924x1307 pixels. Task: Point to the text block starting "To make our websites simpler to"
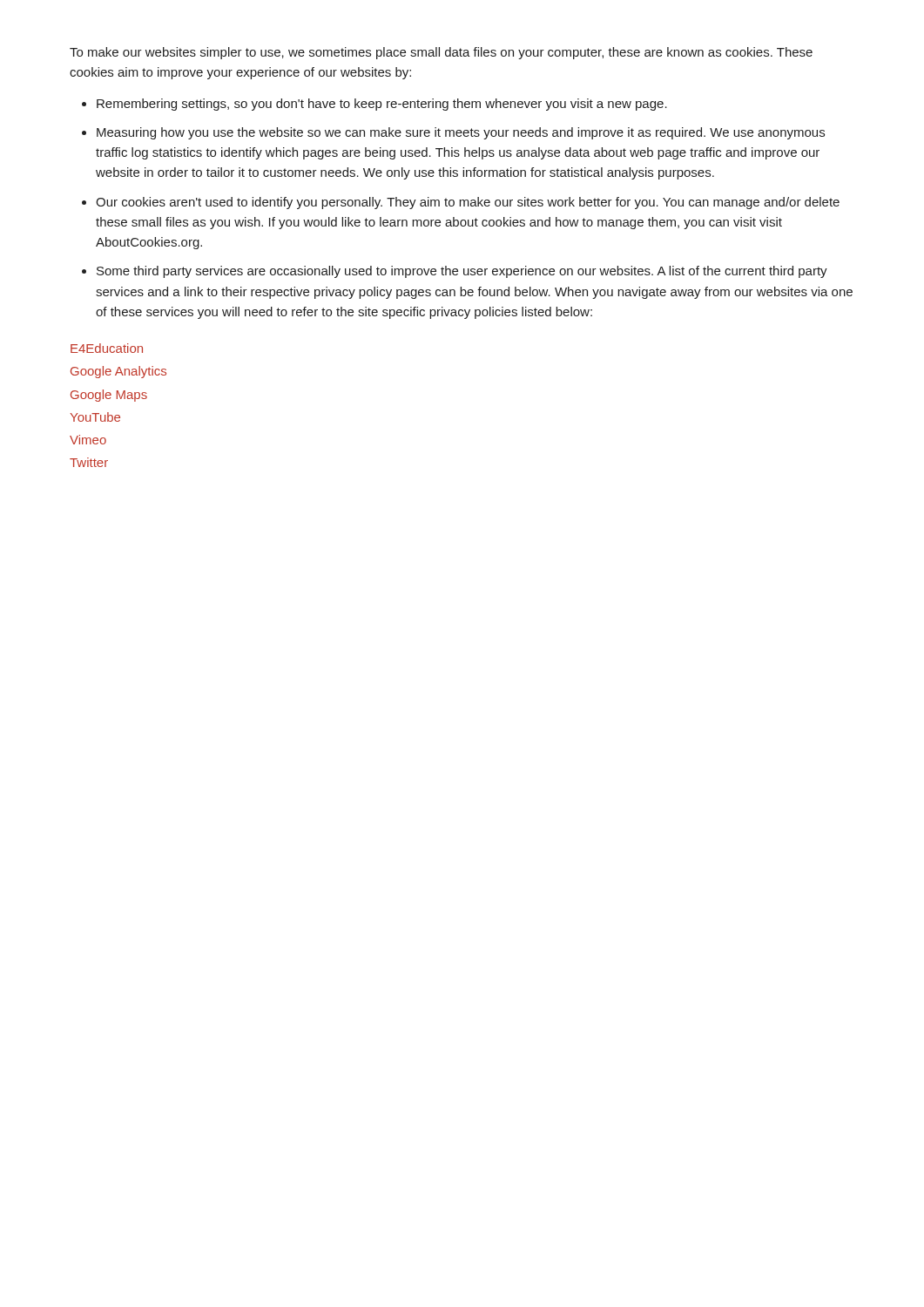click(x=441, y=62)
